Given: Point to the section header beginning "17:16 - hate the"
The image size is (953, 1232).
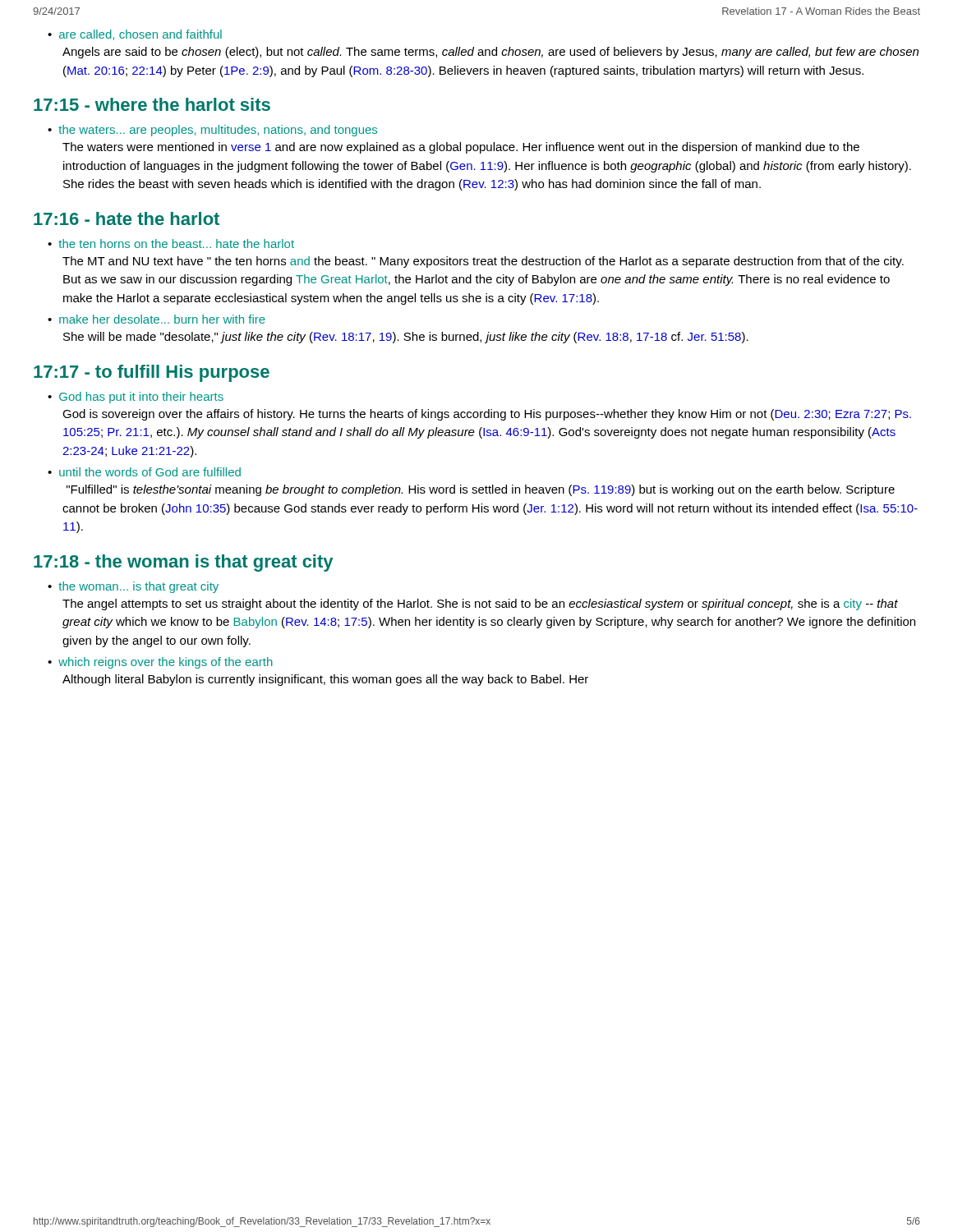Looking at the screenshot, I should 126,218.
